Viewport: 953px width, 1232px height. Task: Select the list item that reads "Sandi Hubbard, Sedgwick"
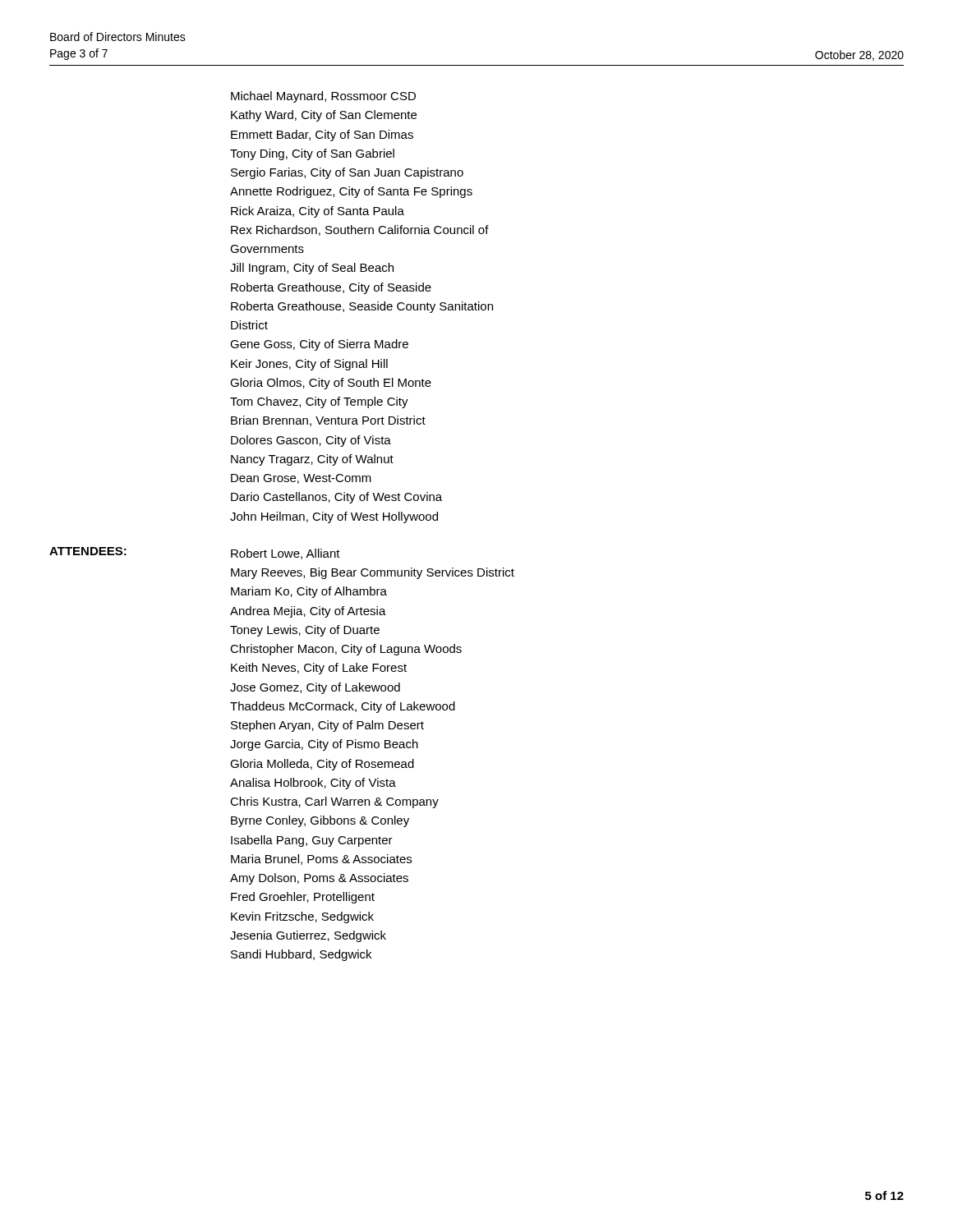301,954
